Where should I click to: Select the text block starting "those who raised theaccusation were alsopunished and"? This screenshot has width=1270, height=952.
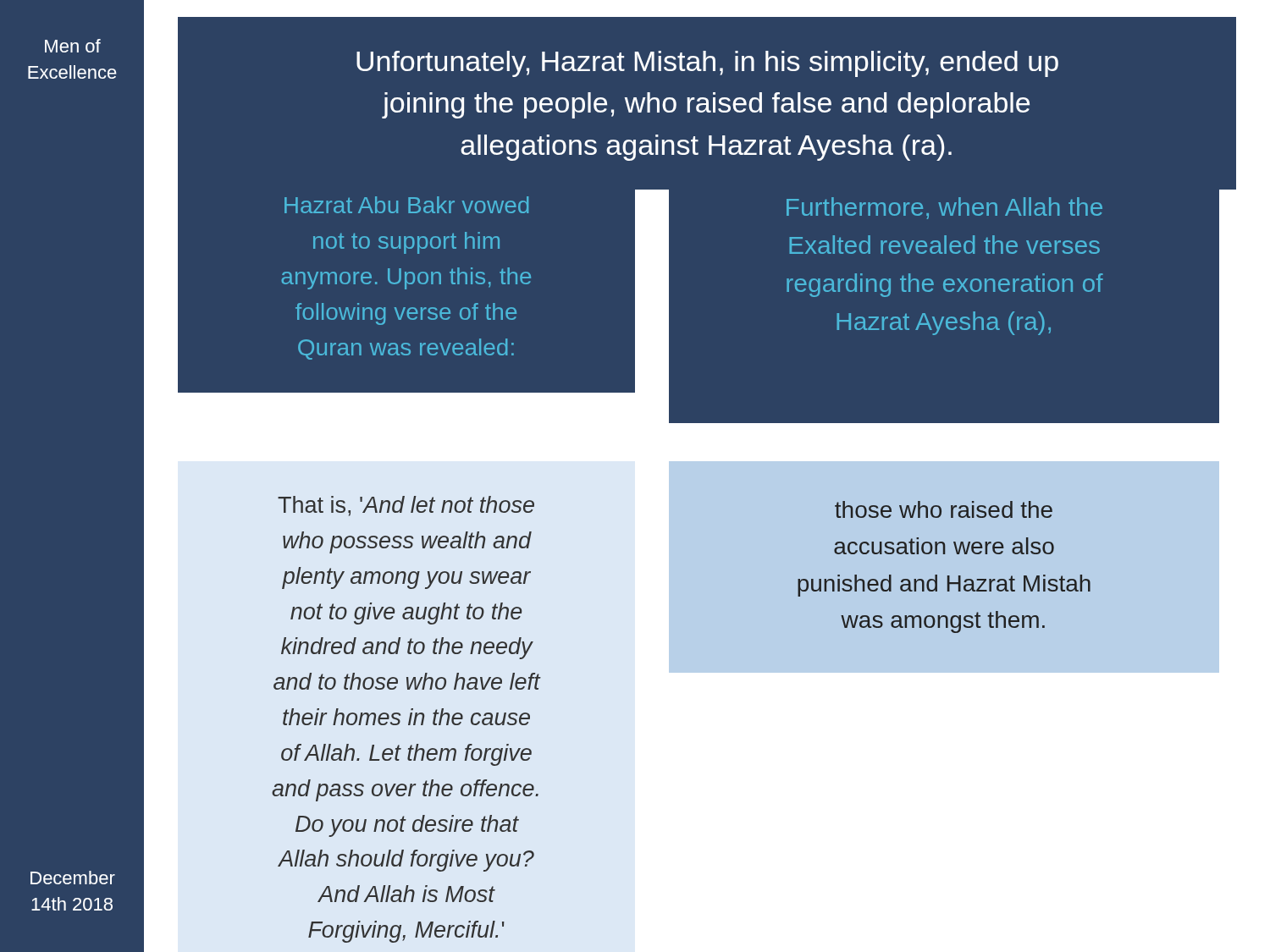point(944,565)
